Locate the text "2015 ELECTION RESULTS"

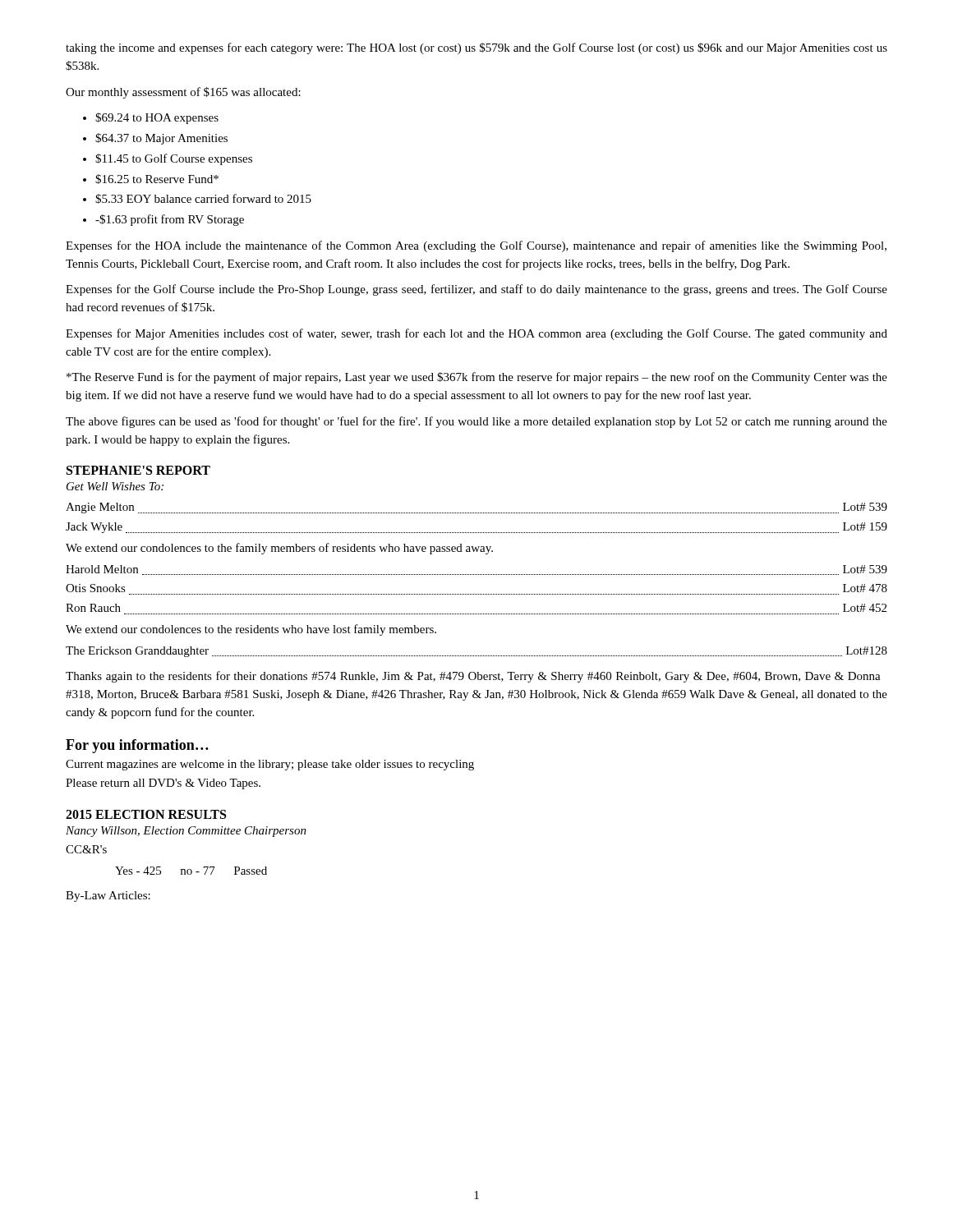pos(146,814)
